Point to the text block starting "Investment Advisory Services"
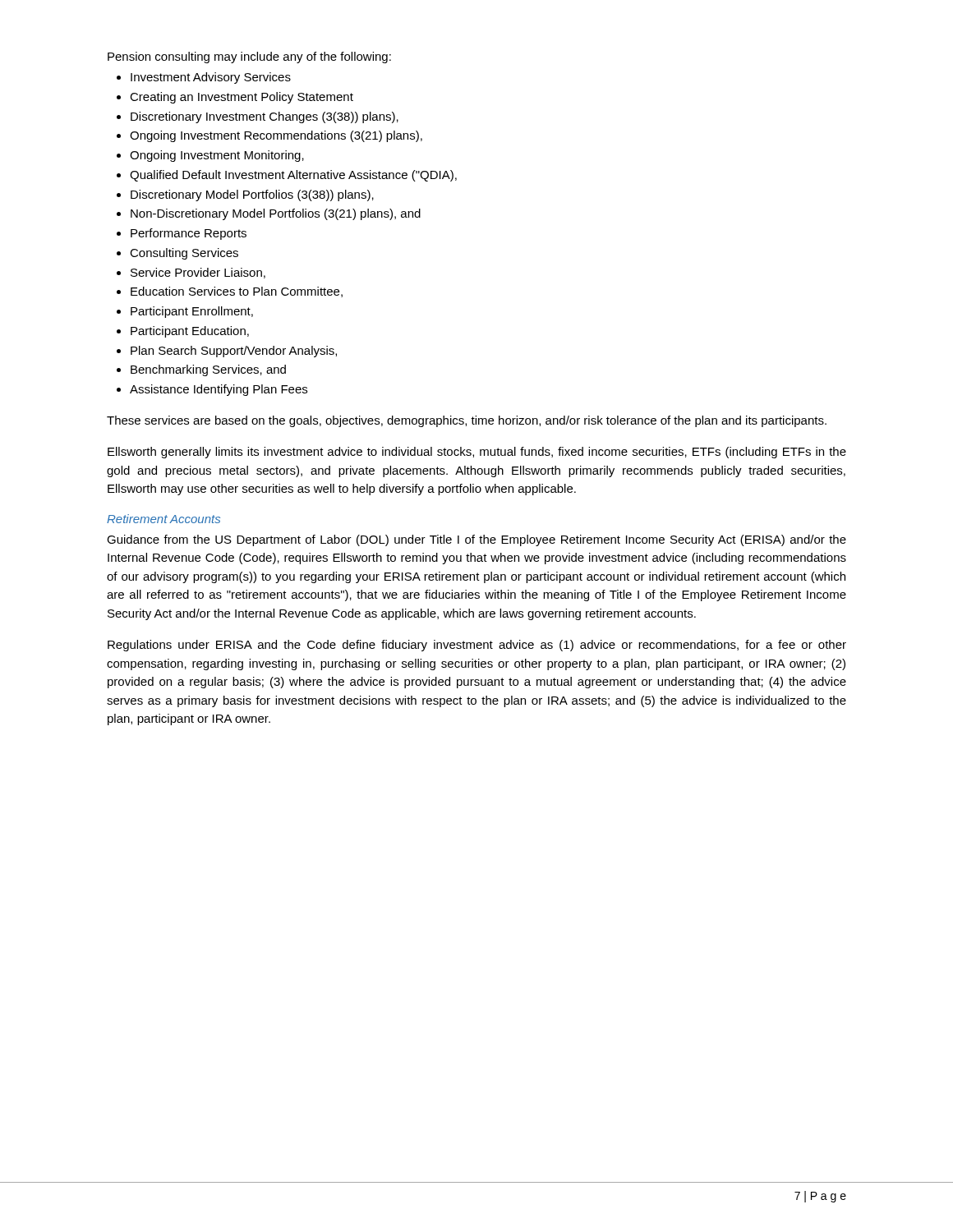The height and width of the screenshot is (1232, 953). (x=210, y=77)
